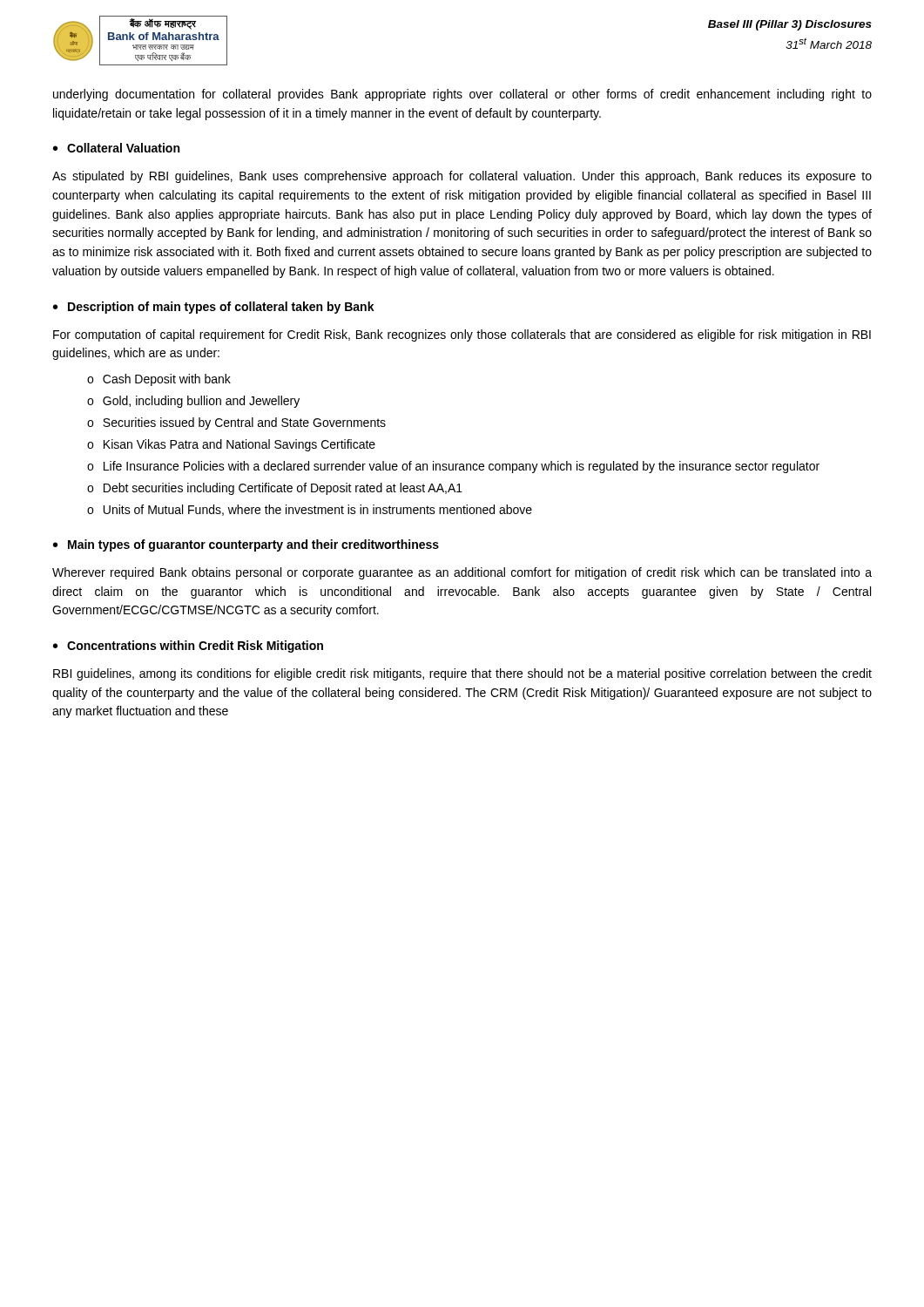Locate the block of text that opens with "o Debt securities including Certificate"
Image resolution: width=924 pixels, height=1307 pixels.
[275, 488]
